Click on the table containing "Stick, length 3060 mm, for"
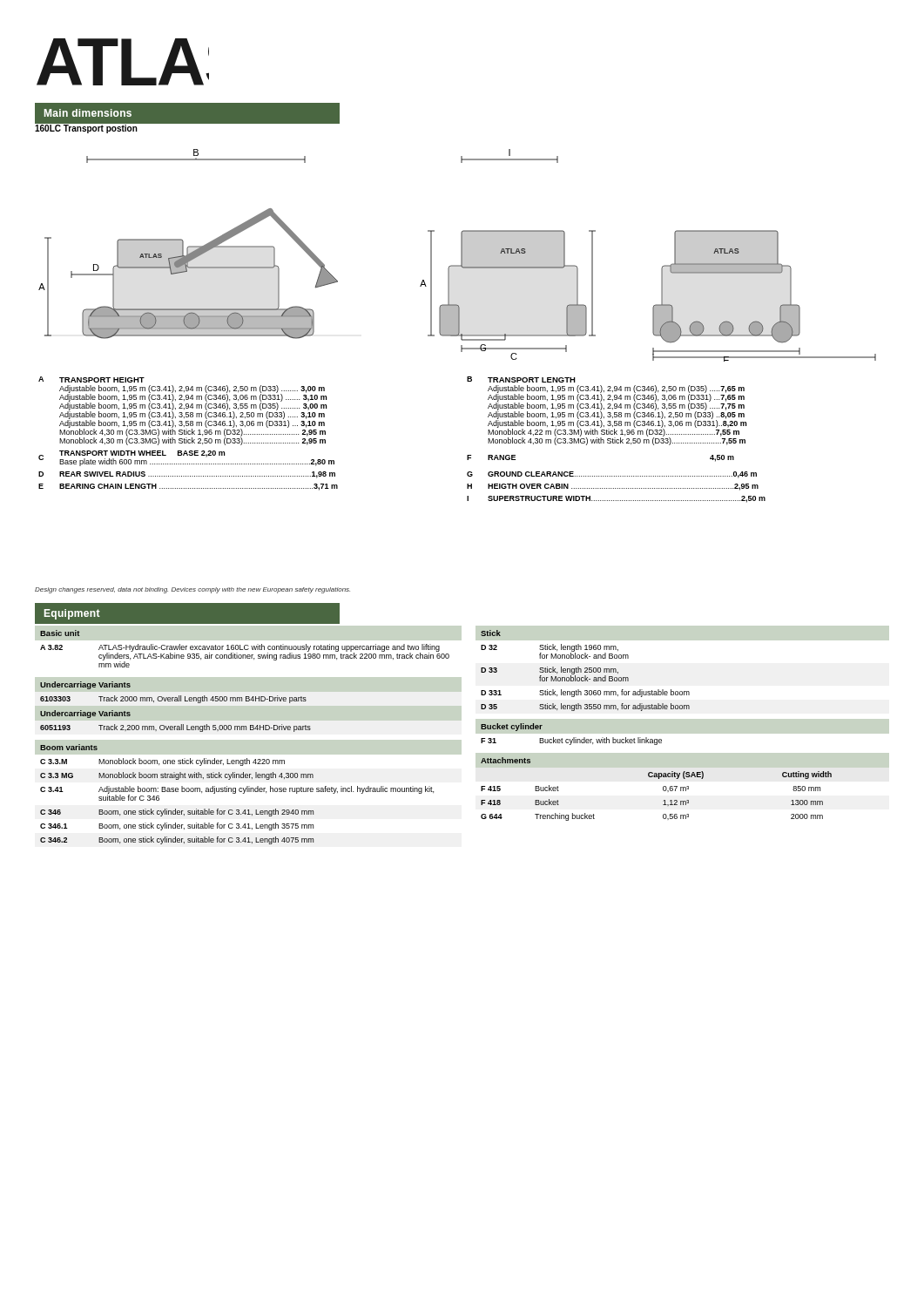Viewport: 924px width, 1307px height. (682, 670)
